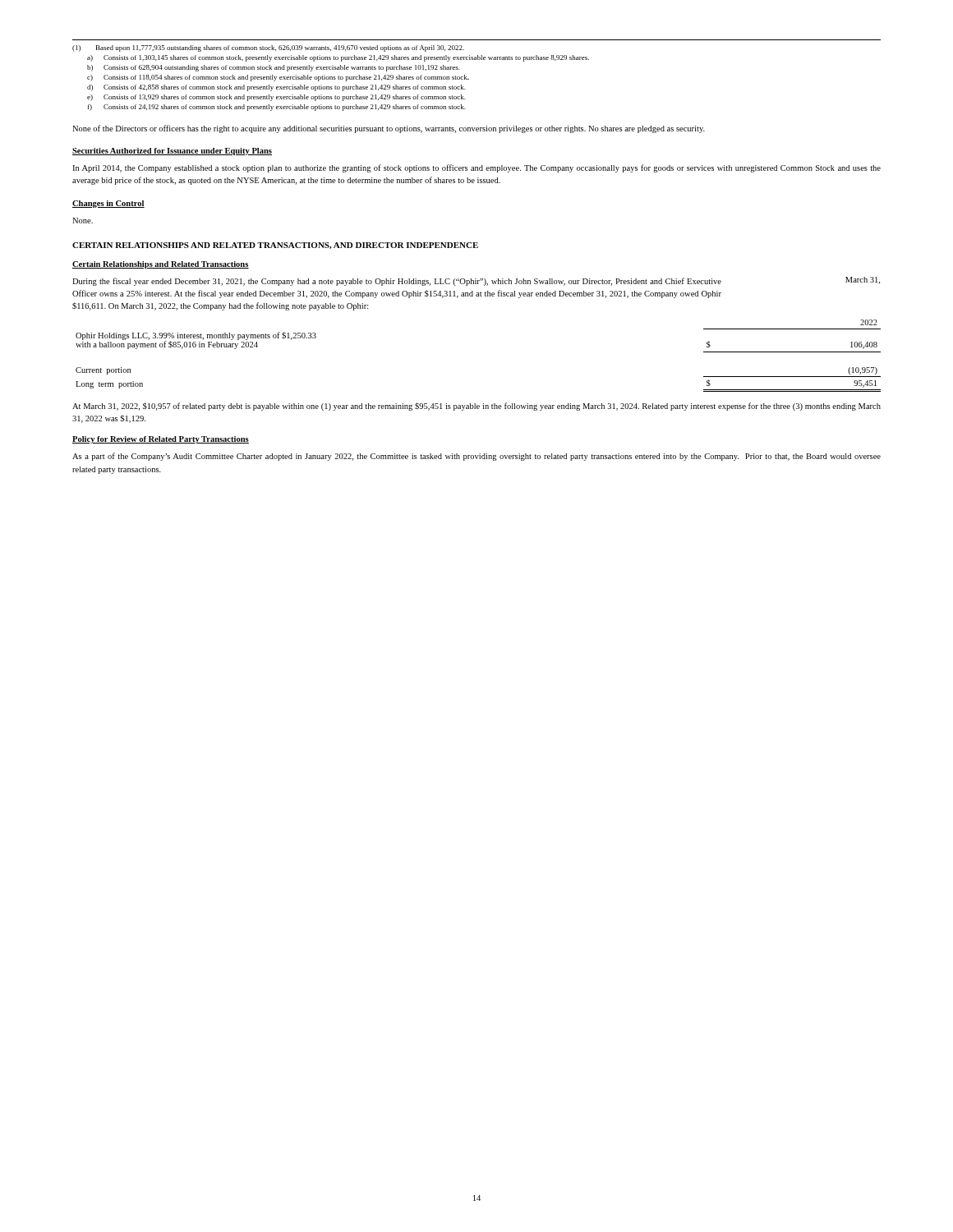Click on the section header that reads "Policy for Review of"

[x=160, y=439]
